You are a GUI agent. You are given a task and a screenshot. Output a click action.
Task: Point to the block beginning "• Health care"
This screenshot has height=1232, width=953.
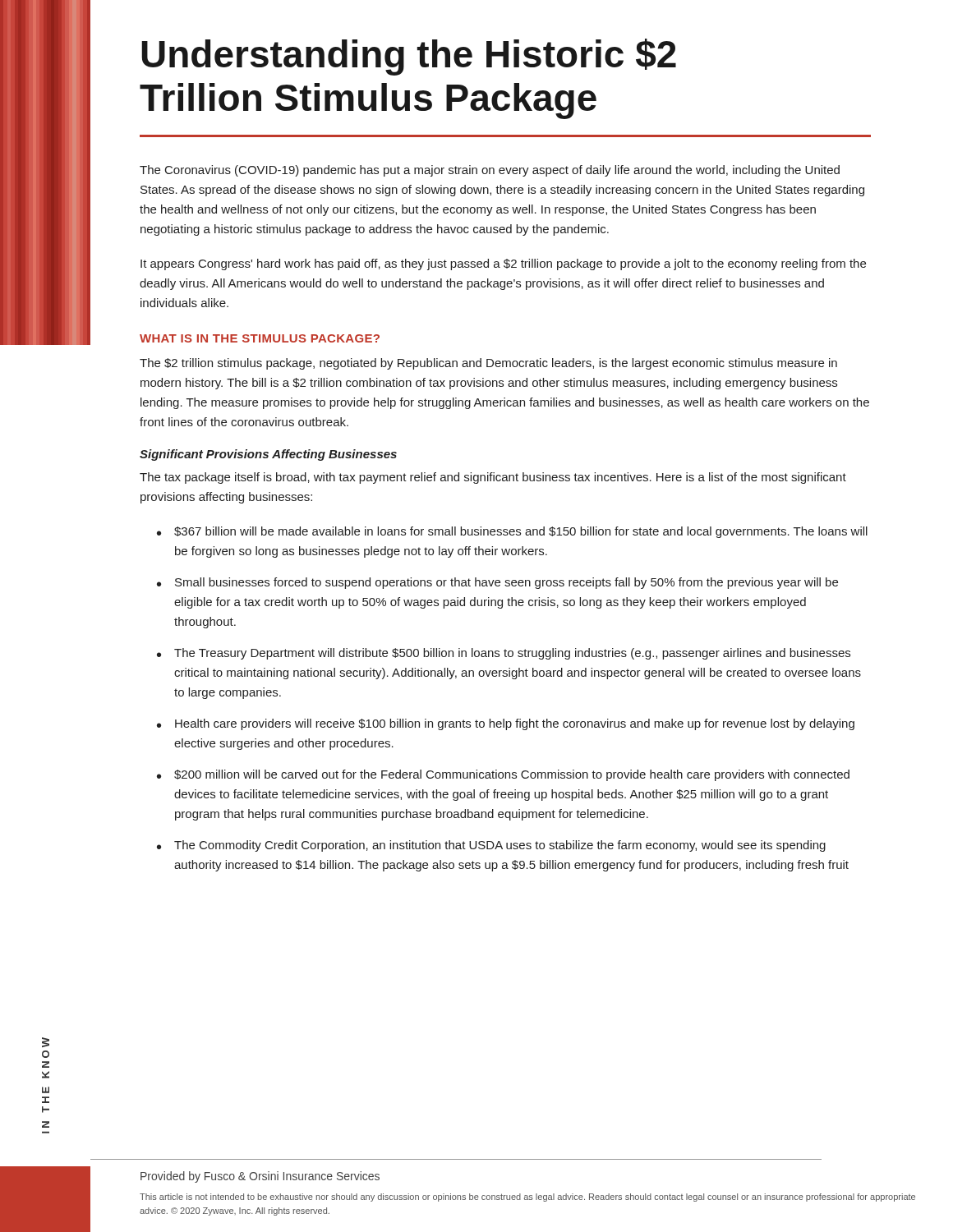click(513, 733)
